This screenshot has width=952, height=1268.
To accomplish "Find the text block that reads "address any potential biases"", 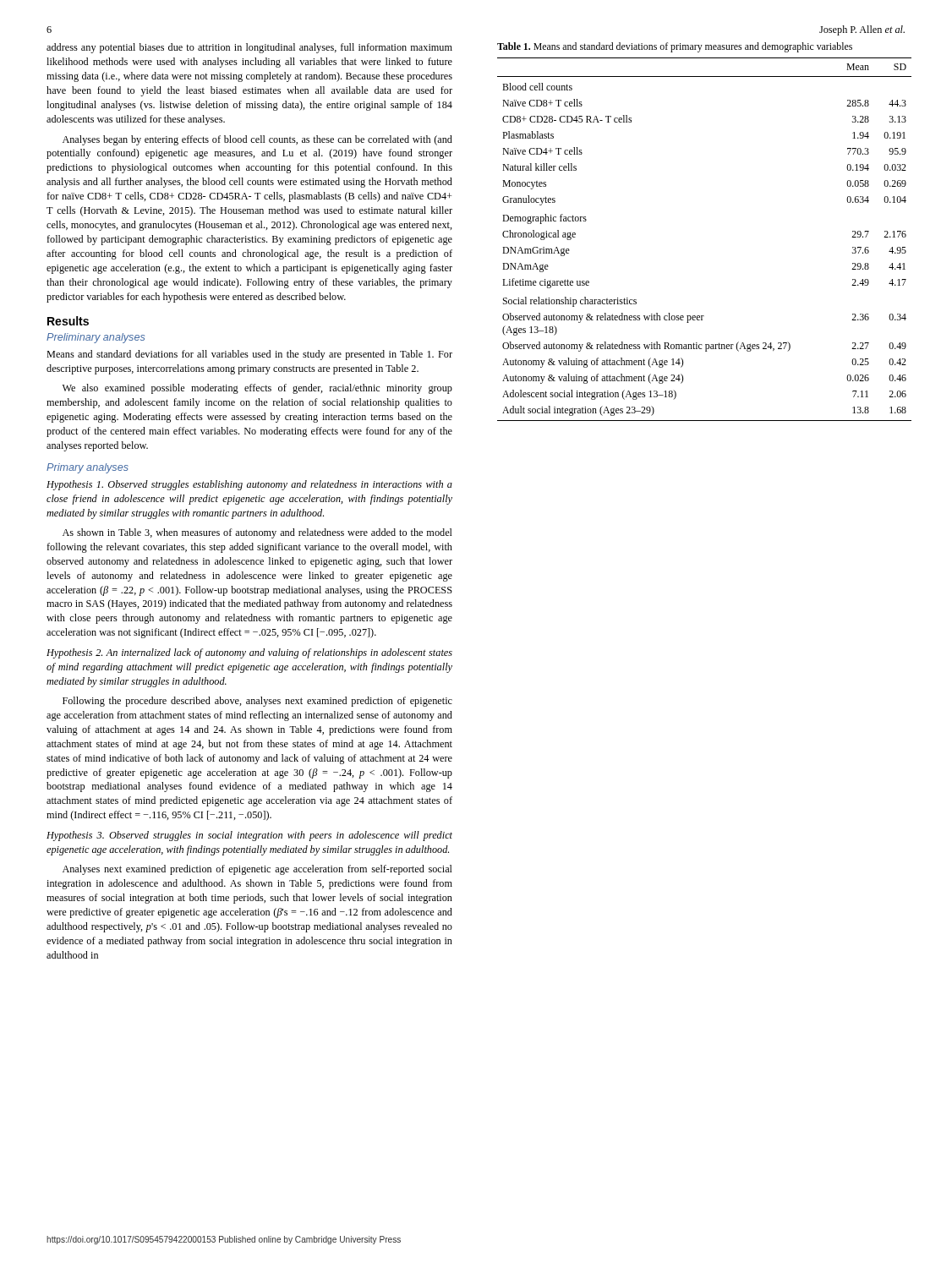I will 249,83.
